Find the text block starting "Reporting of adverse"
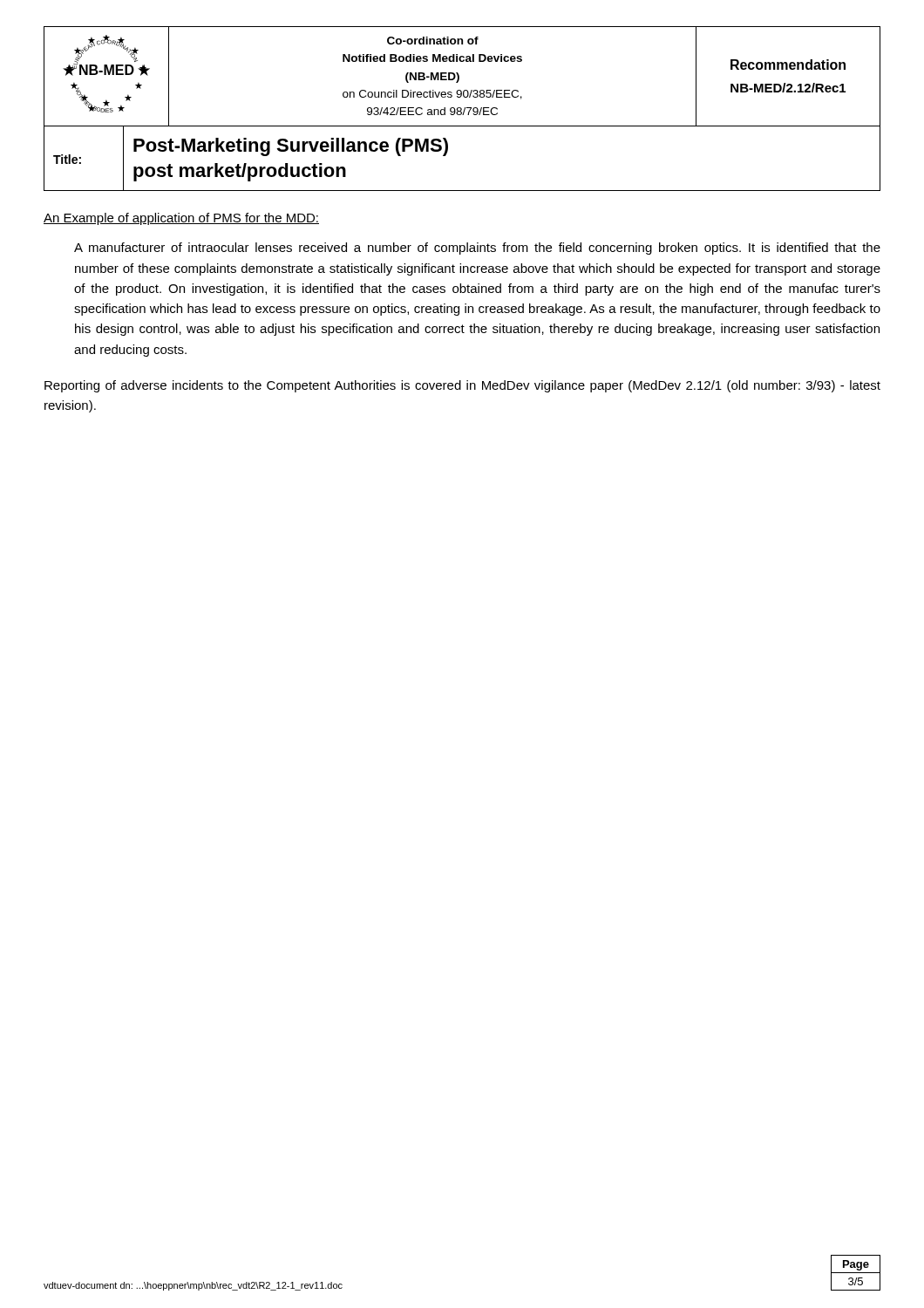 coord(462,395)
